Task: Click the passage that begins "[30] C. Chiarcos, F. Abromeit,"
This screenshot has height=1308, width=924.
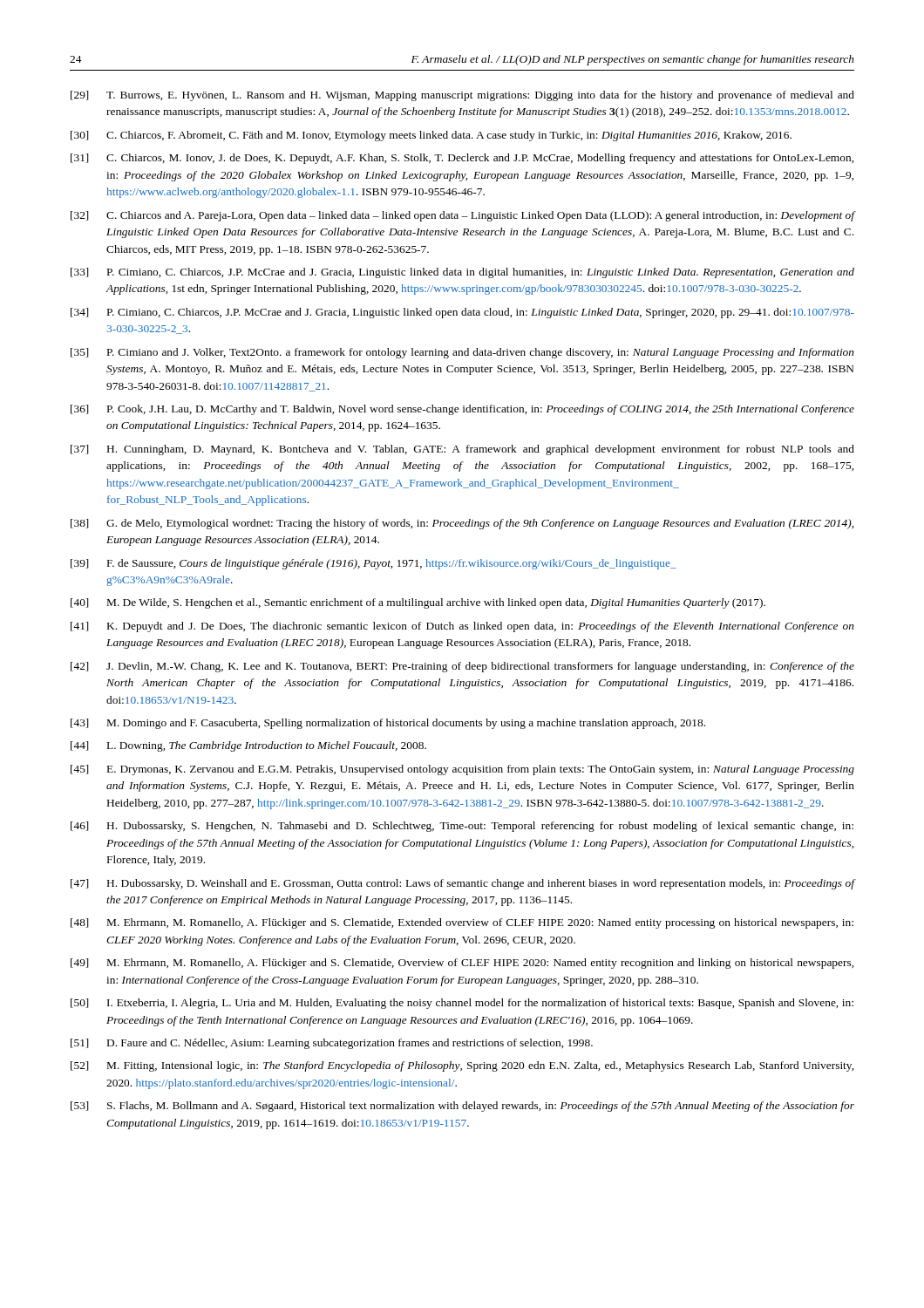Action: click(x=462, y=135)
